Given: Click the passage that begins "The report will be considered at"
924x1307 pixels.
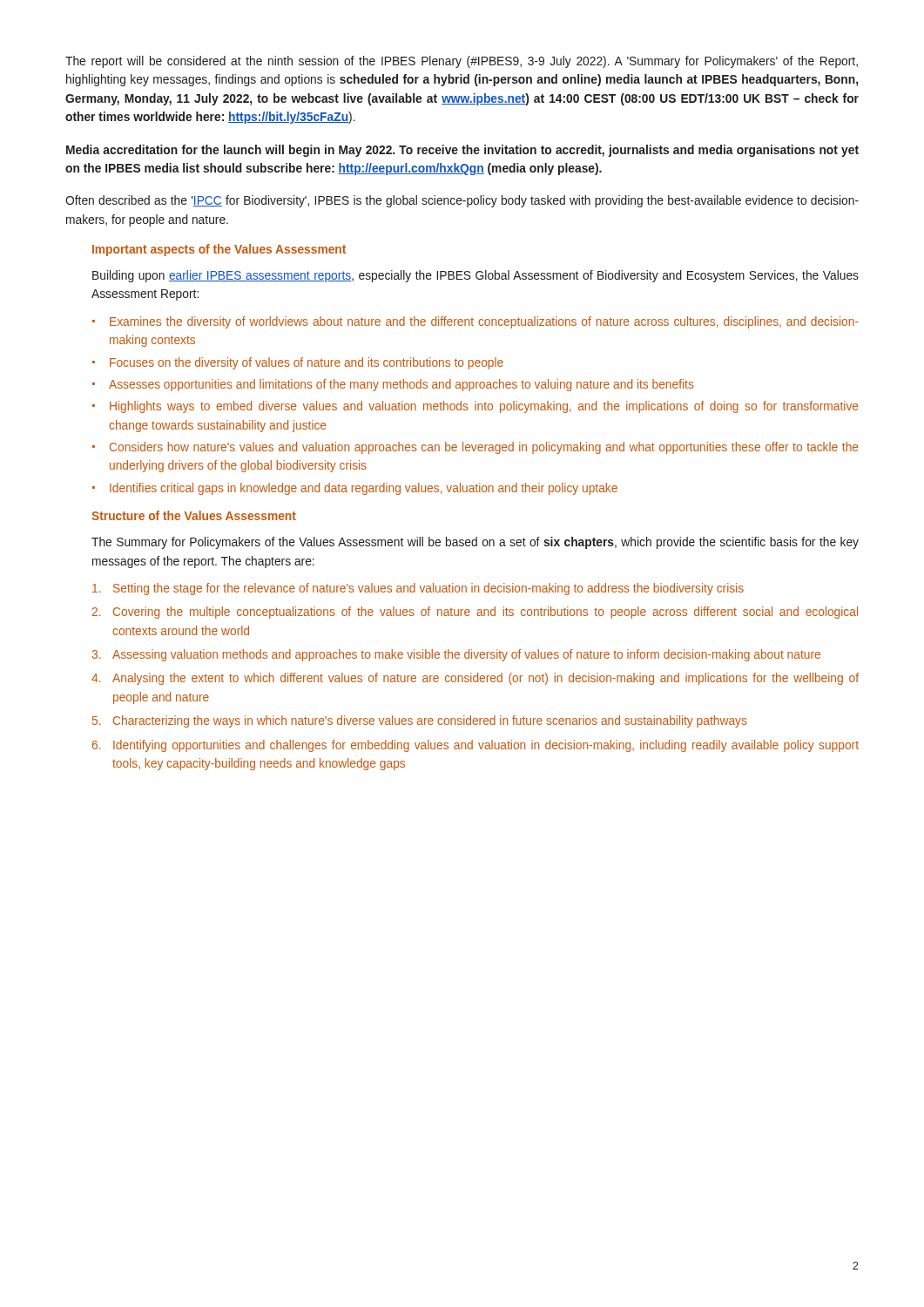Looking at the screenshot, I should point(462,89).
